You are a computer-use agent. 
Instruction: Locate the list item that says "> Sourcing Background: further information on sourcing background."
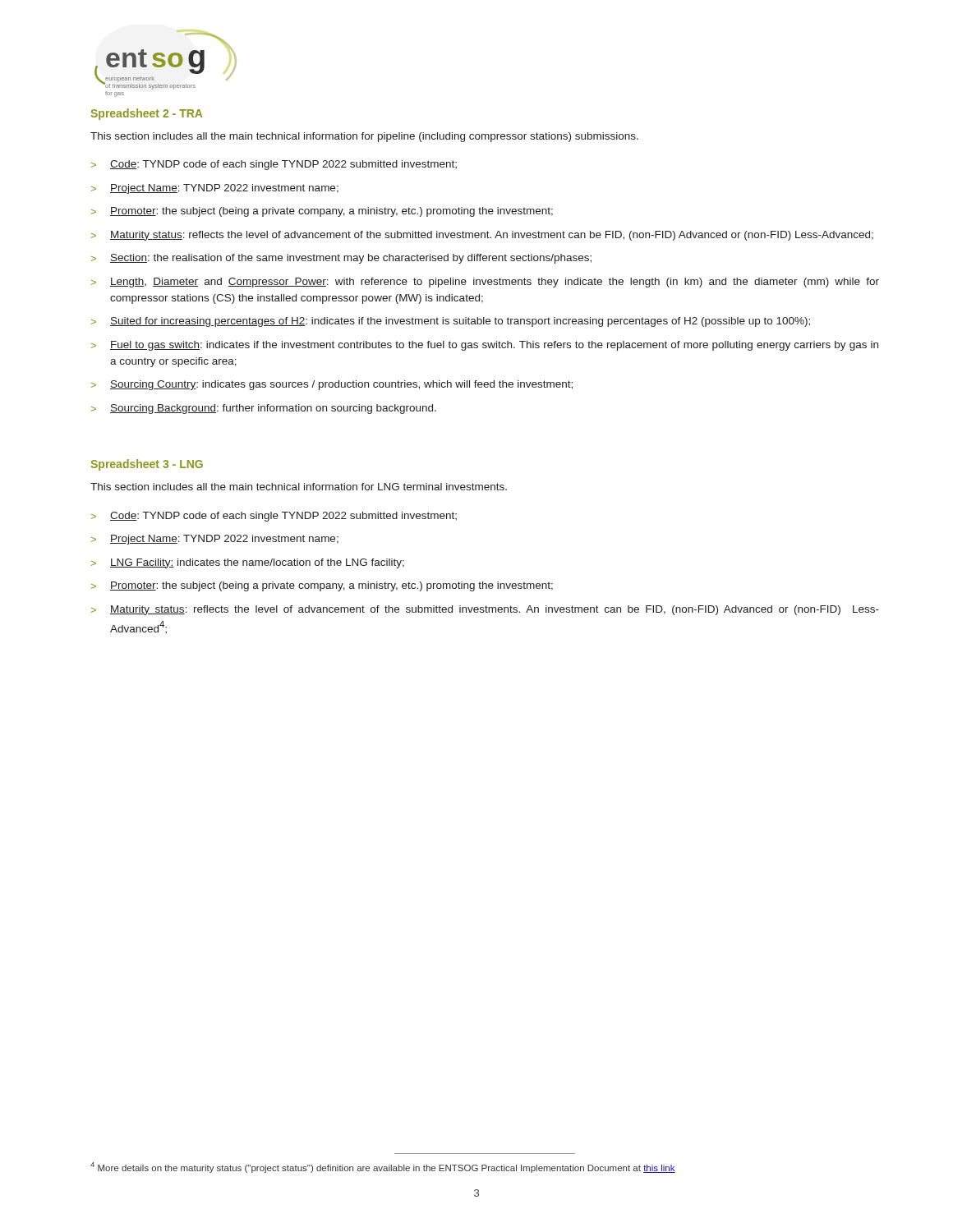(x=264, y=409)
